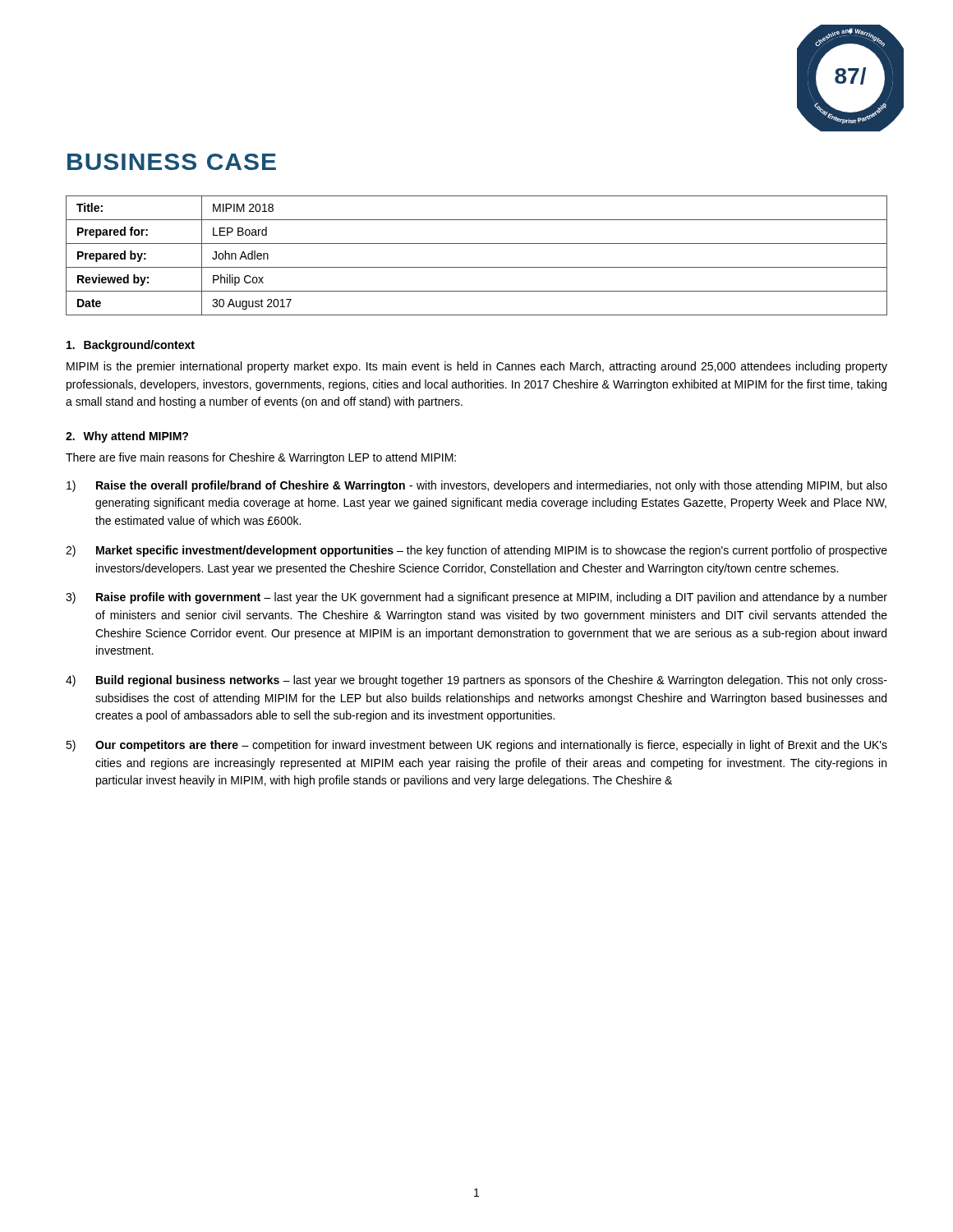Point to the text starting "1) Raise the overall profile/brand of Cheshire"

476,504
